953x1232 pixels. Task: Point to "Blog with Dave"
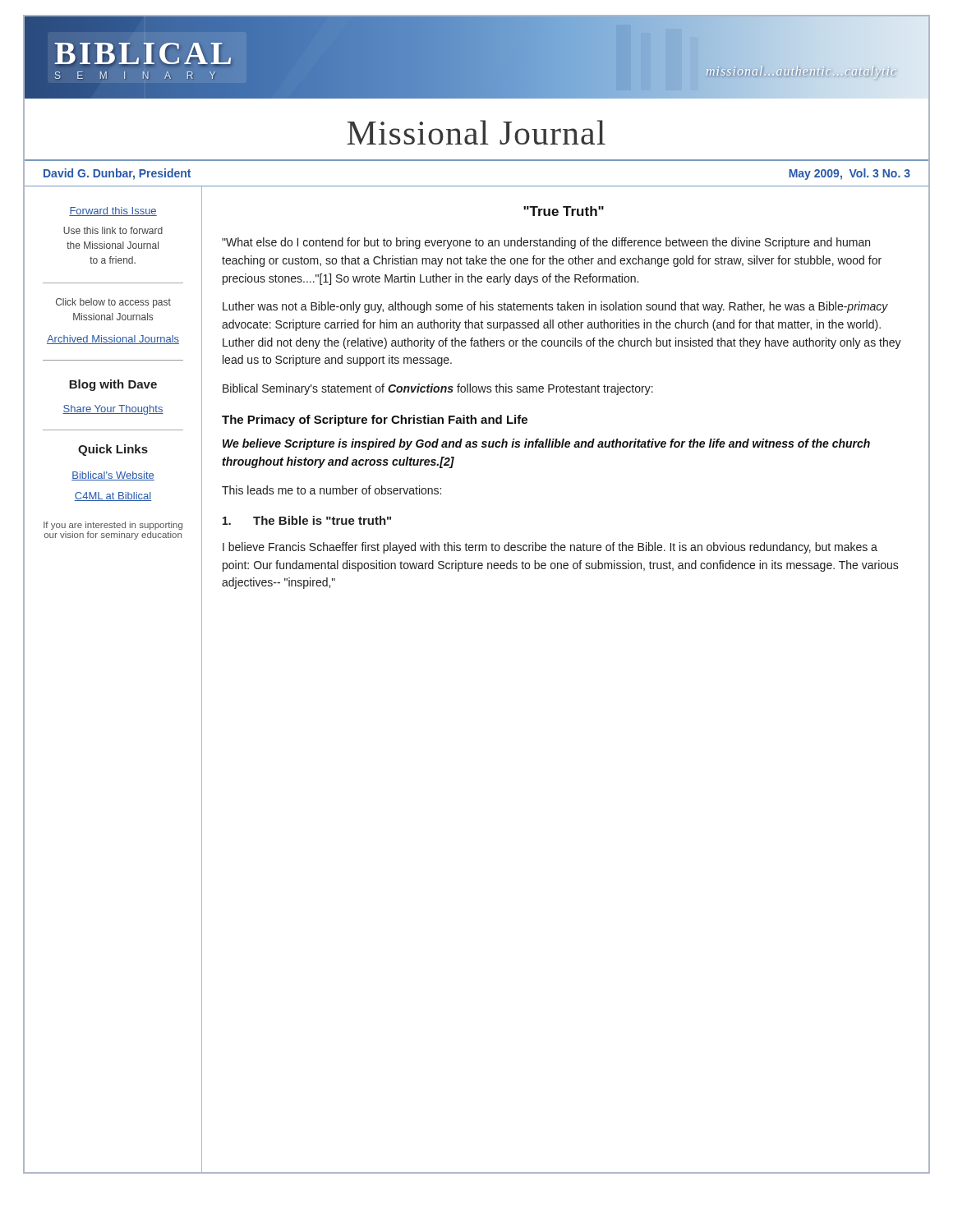coord(113,384)
